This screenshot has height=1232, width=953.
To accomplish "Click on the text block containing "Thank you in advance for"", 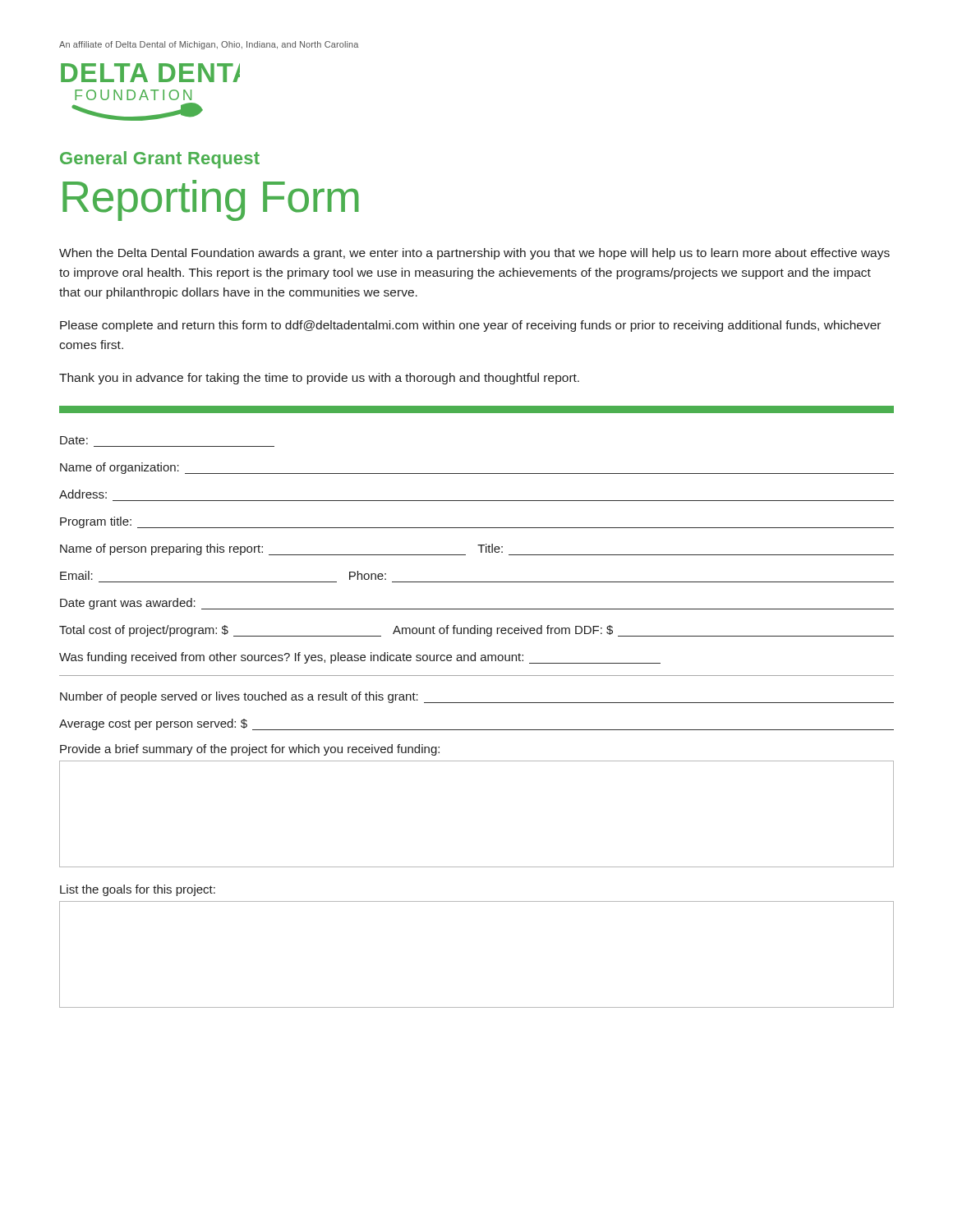I will click(x=320, y=378).
